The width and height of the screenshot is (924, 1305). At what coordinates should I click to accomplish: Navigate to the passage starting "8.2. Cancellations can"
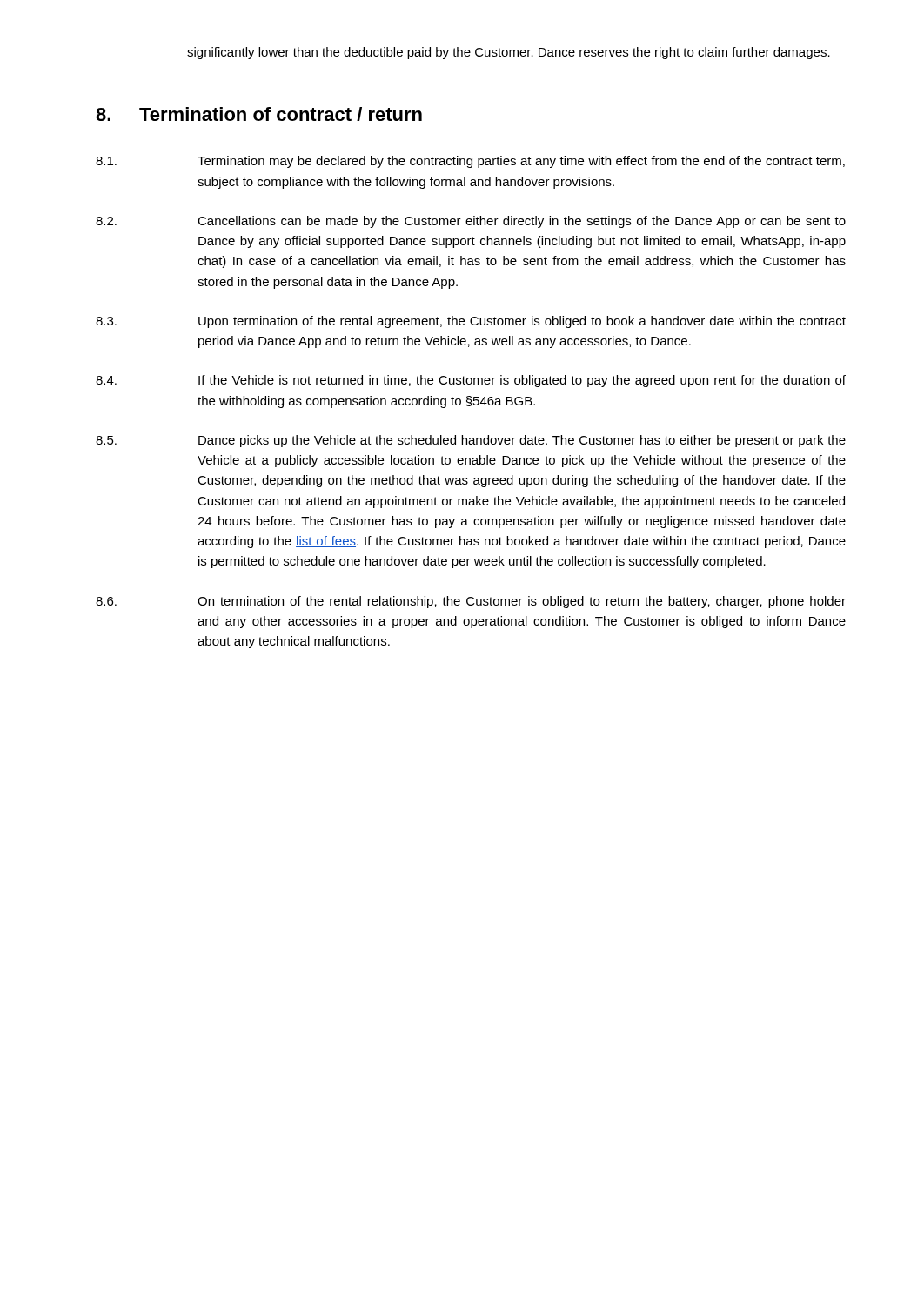click(471, 251)
